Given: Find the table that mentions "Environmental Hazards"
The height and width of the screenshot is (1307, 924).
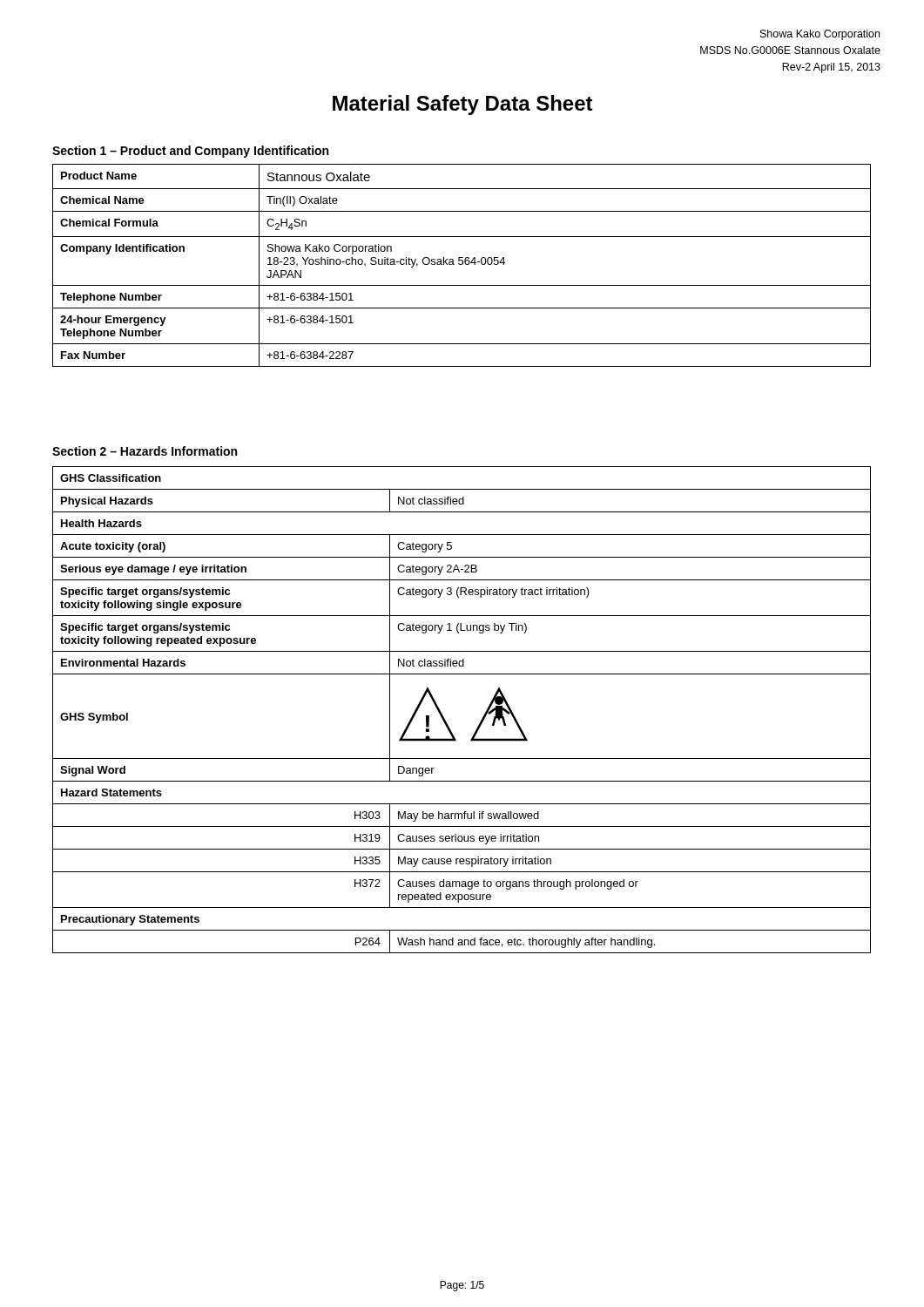Looking at the screenshot, I should (462, 710).
